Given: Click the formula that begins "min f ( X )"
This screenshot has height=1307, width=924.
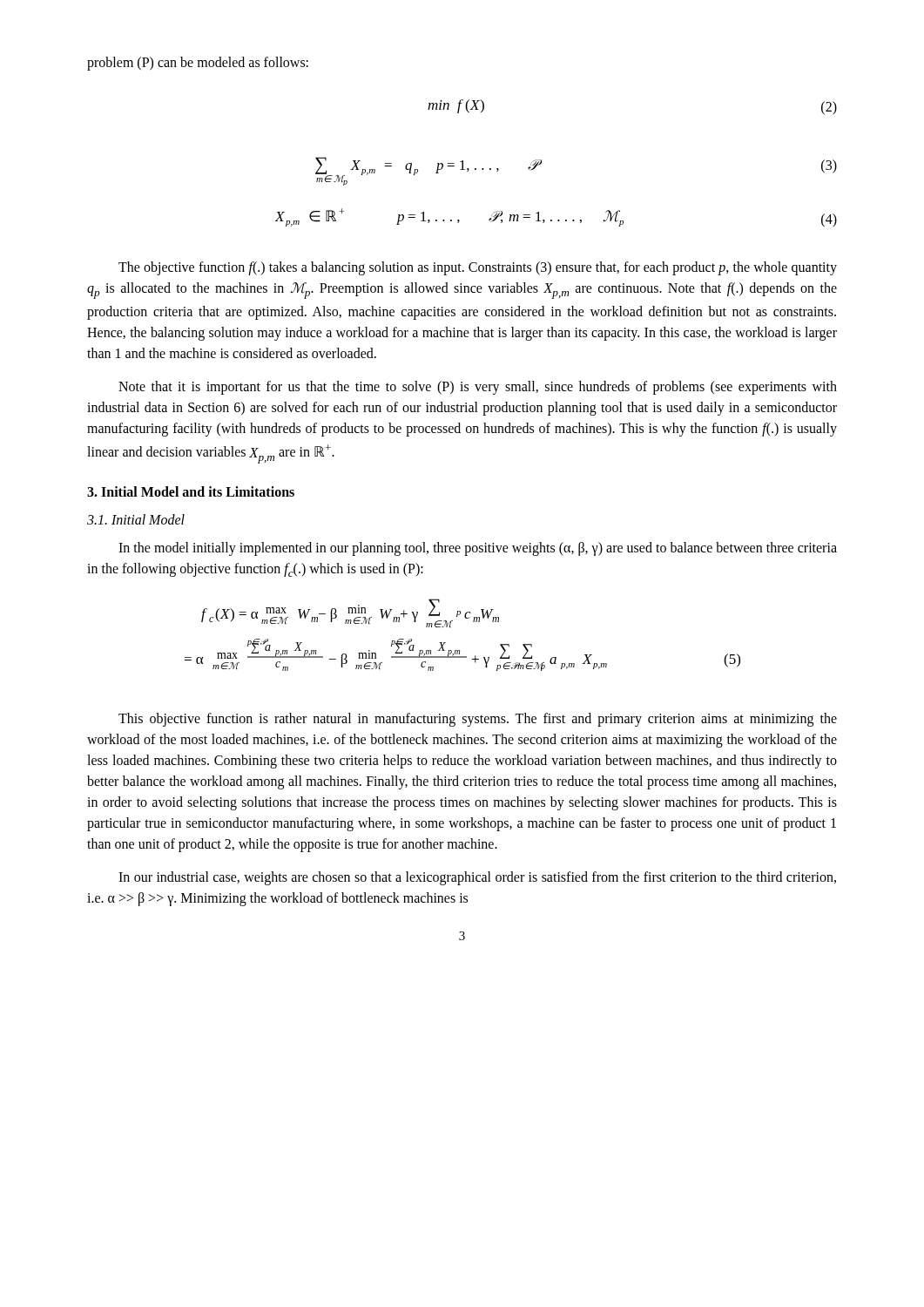Looking at the screenshot, I should coord(459,107).
